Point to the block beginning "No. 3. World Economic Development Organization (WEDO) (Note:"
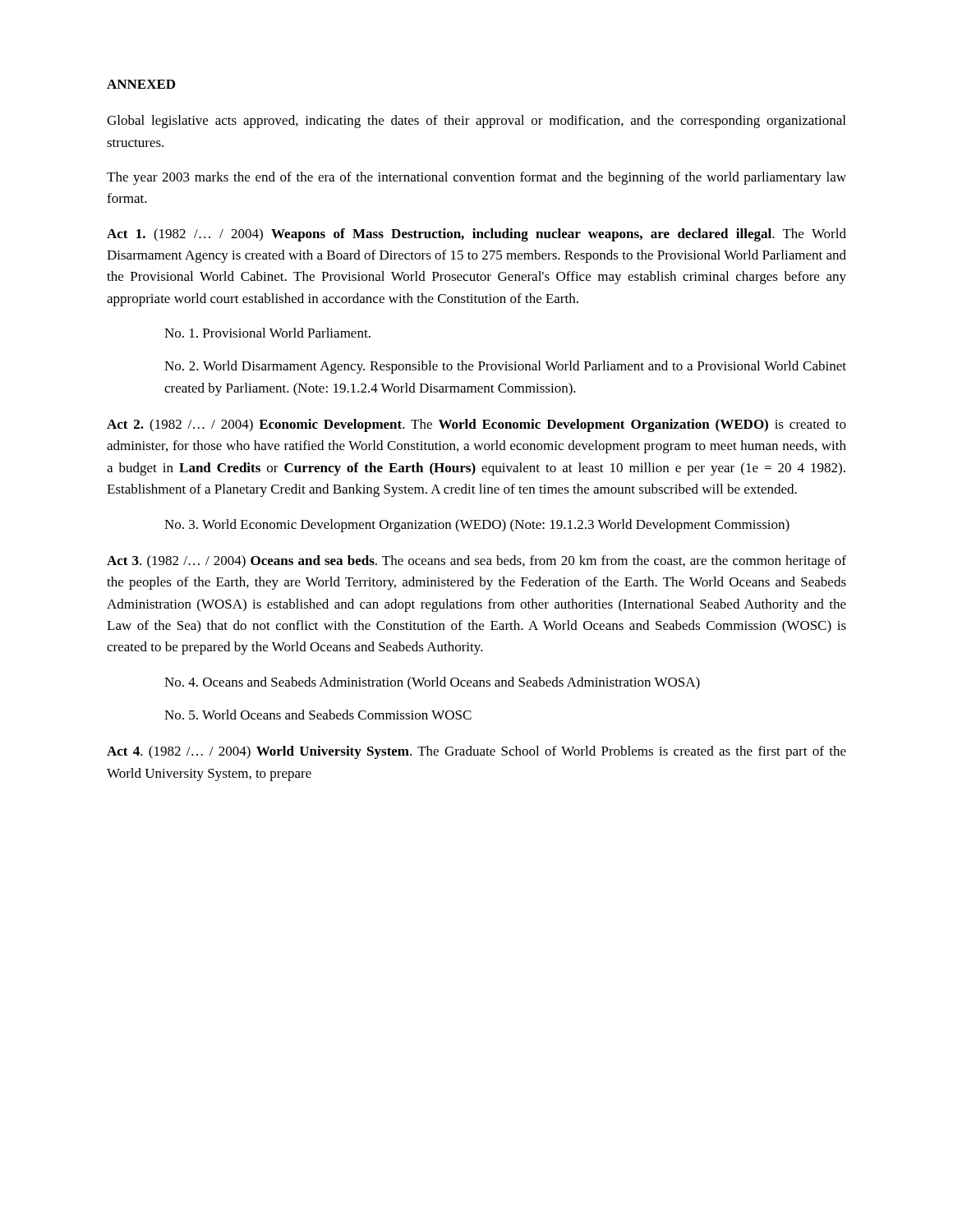Screen dimensions: 1232x953 (477, 524)
